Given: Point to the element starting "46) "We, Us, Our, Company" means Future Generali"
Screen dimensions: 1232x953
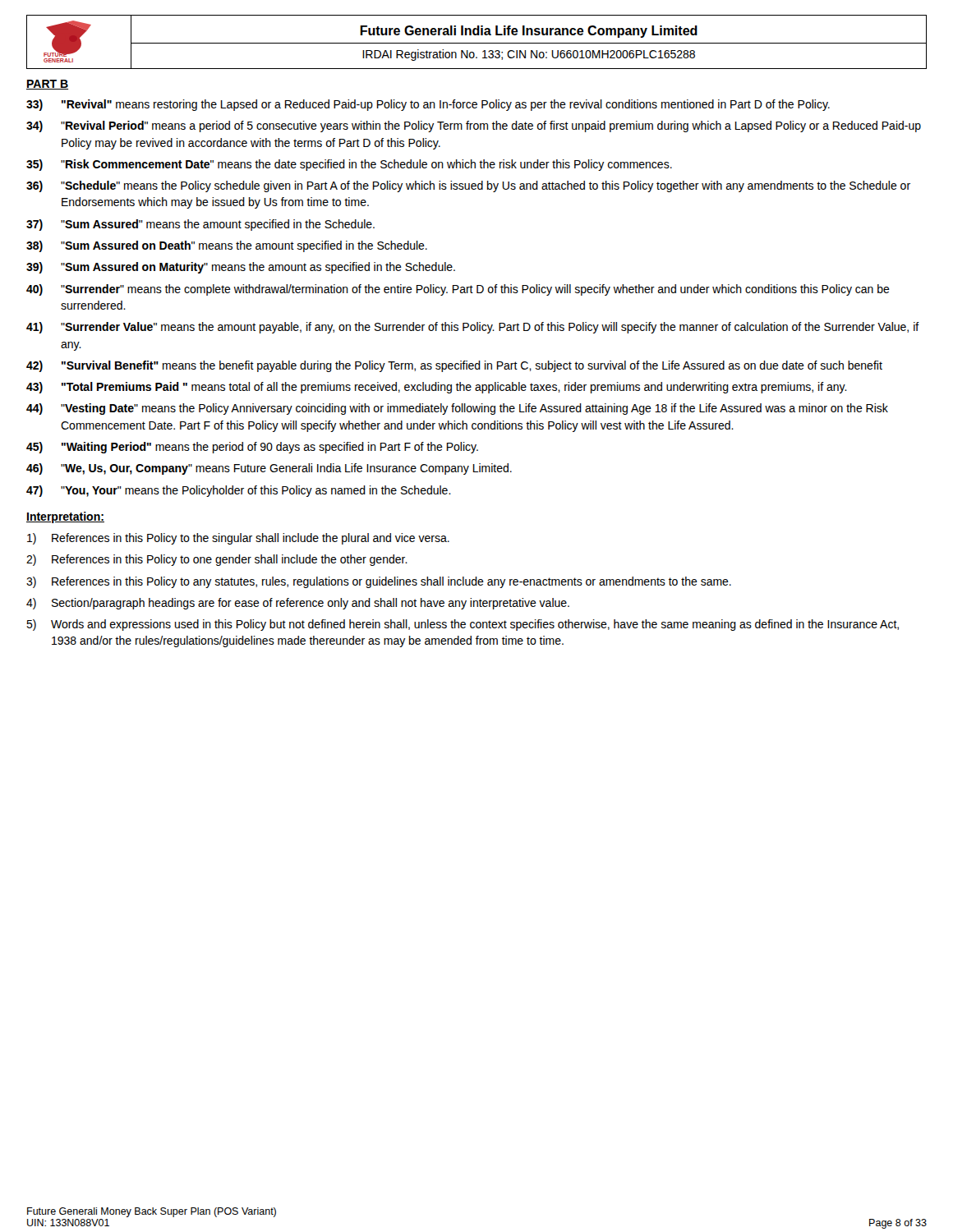Looking at the screenshot, I should (476, 469).
